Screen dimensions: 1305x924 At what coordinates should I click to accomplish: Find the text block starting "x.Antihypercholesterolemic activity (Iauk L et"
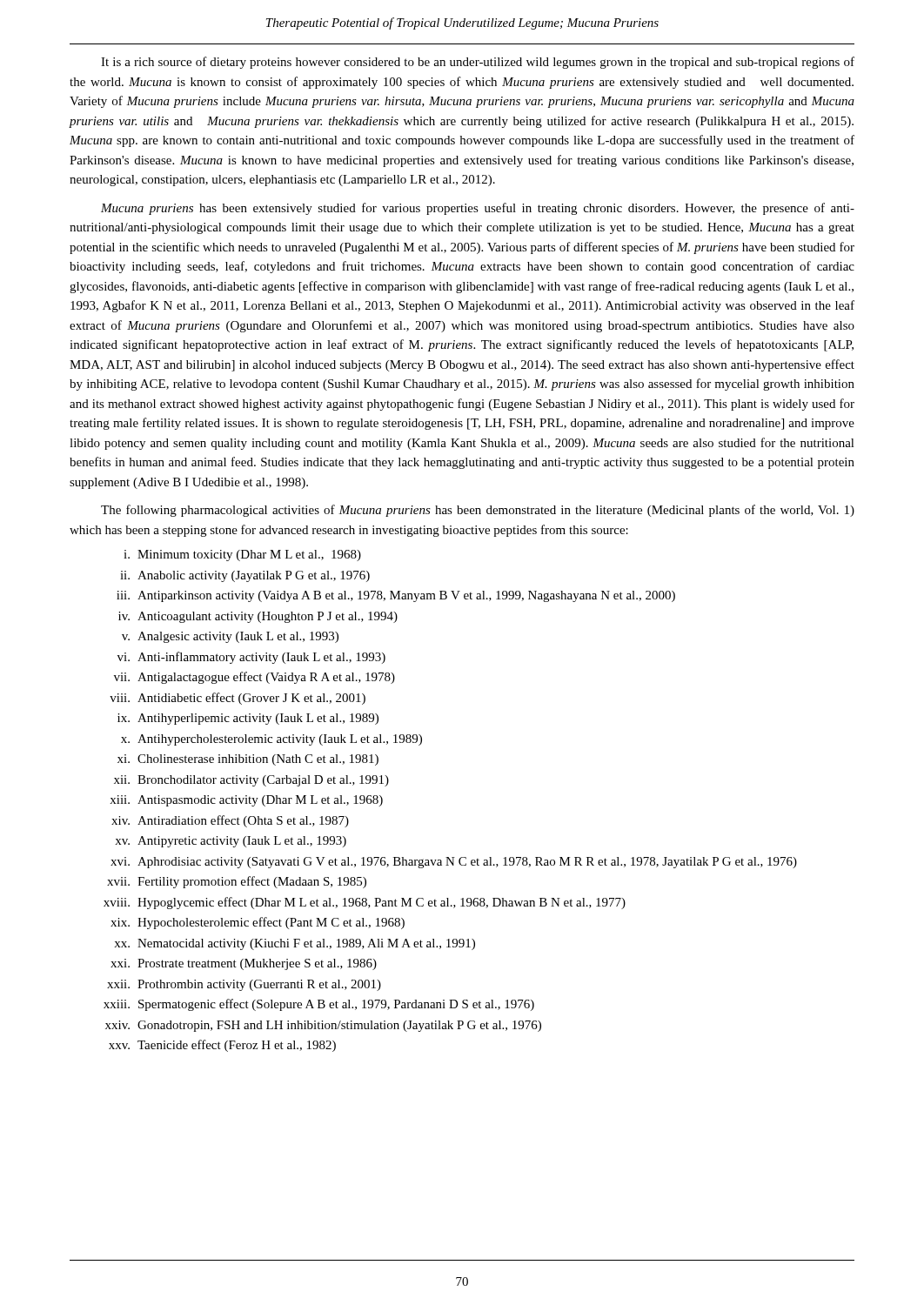click(x=262, y=738)
